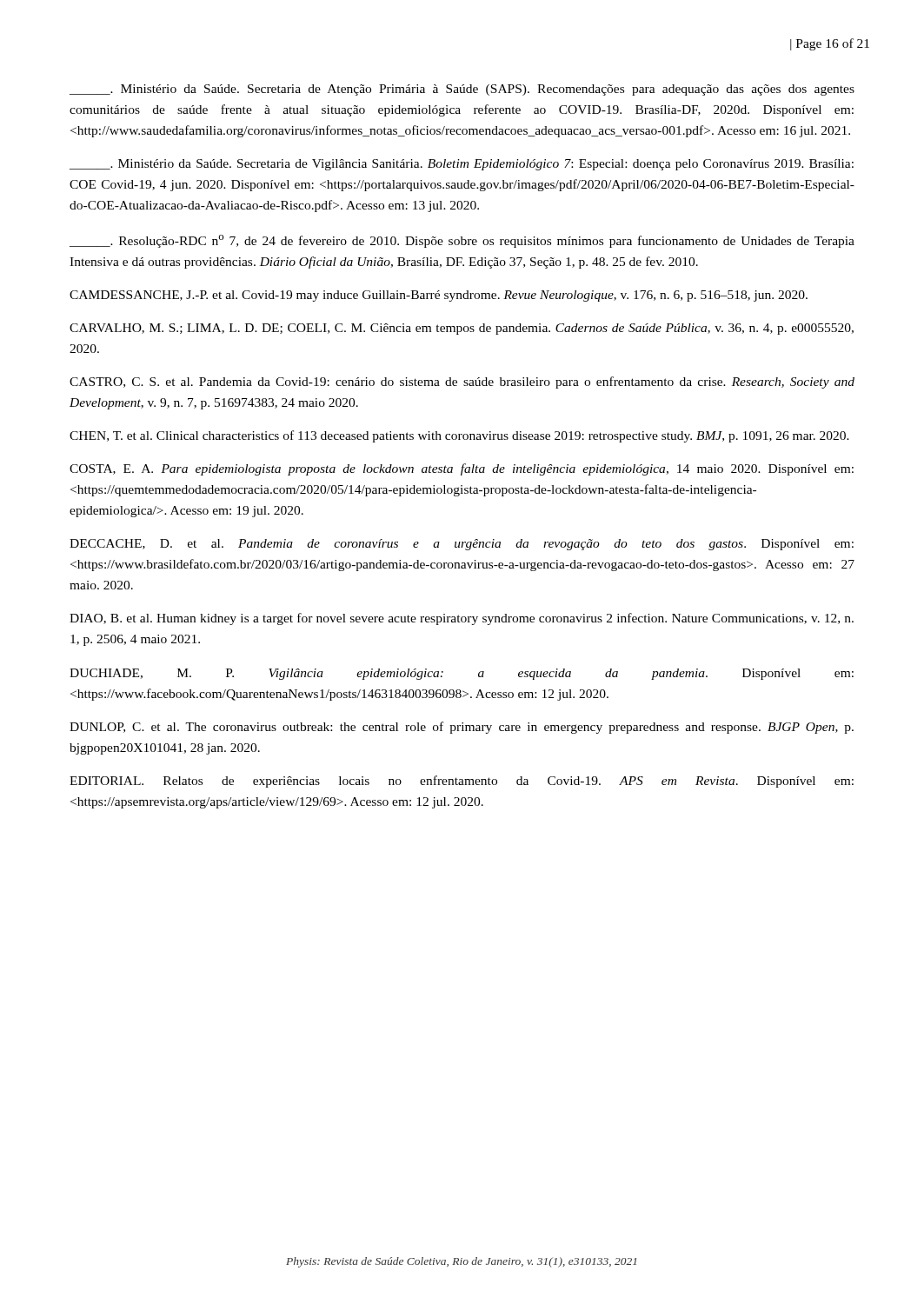Locate the text block that says "______. Ministério da Saúde. Secretaria de Atenção Primária"
Screen dimensions: 1304x924
[x=462, y=109]
